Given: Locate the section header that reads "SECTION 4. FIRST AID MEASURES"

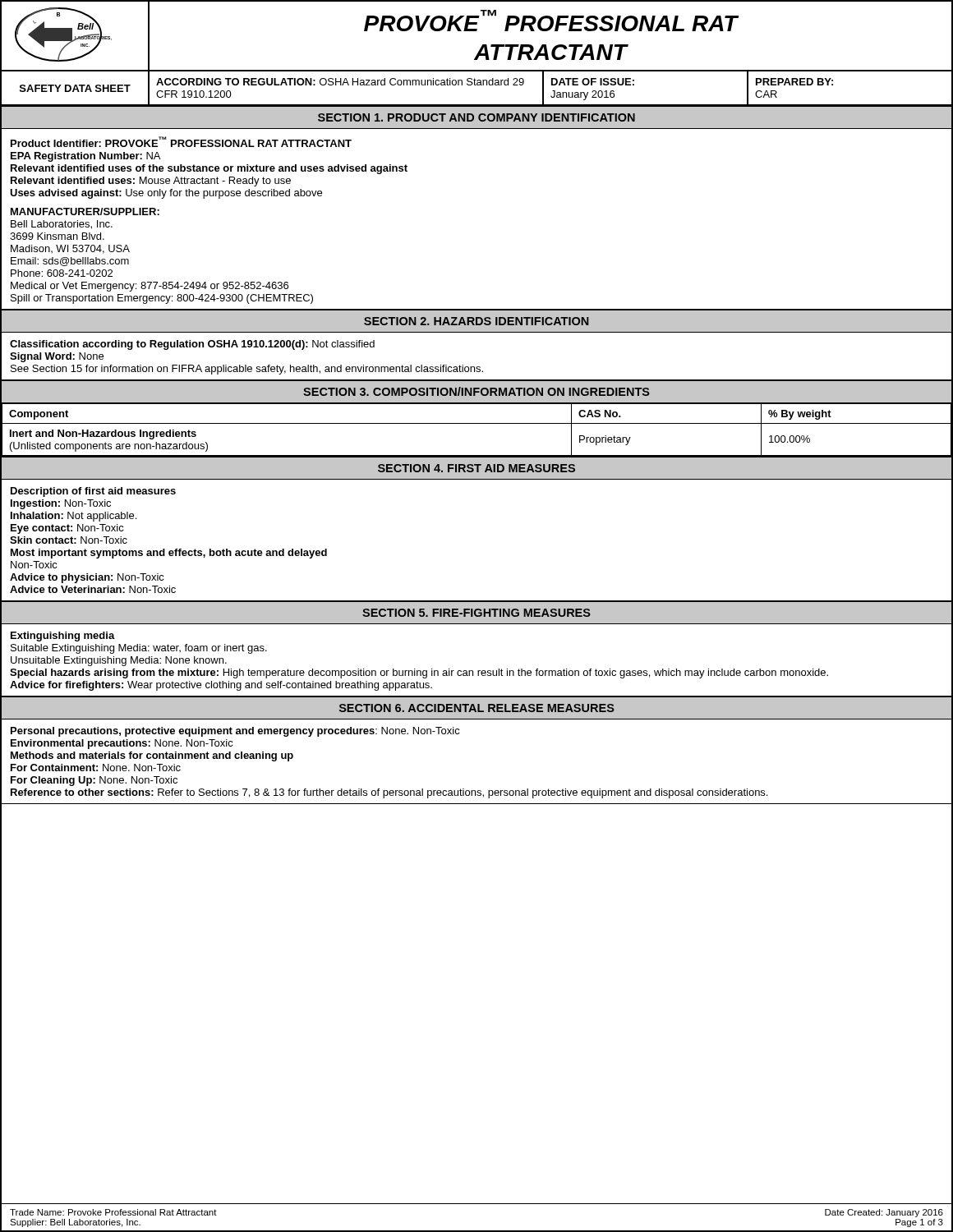Looking at the screenshot, I should [x=476, y=468].
